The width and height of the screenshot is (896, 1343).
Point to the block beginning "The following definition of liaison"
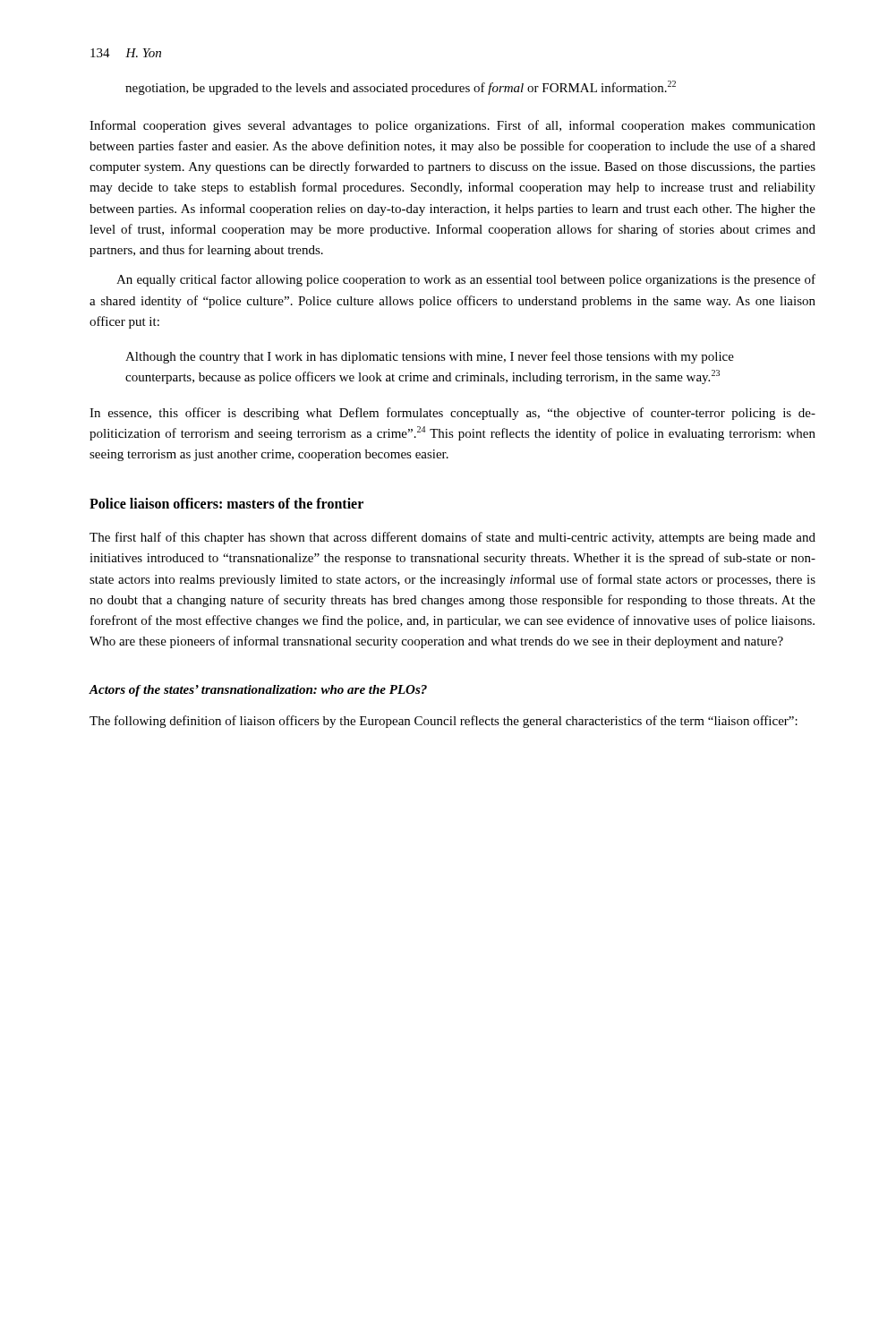click(x=444, y=721)
